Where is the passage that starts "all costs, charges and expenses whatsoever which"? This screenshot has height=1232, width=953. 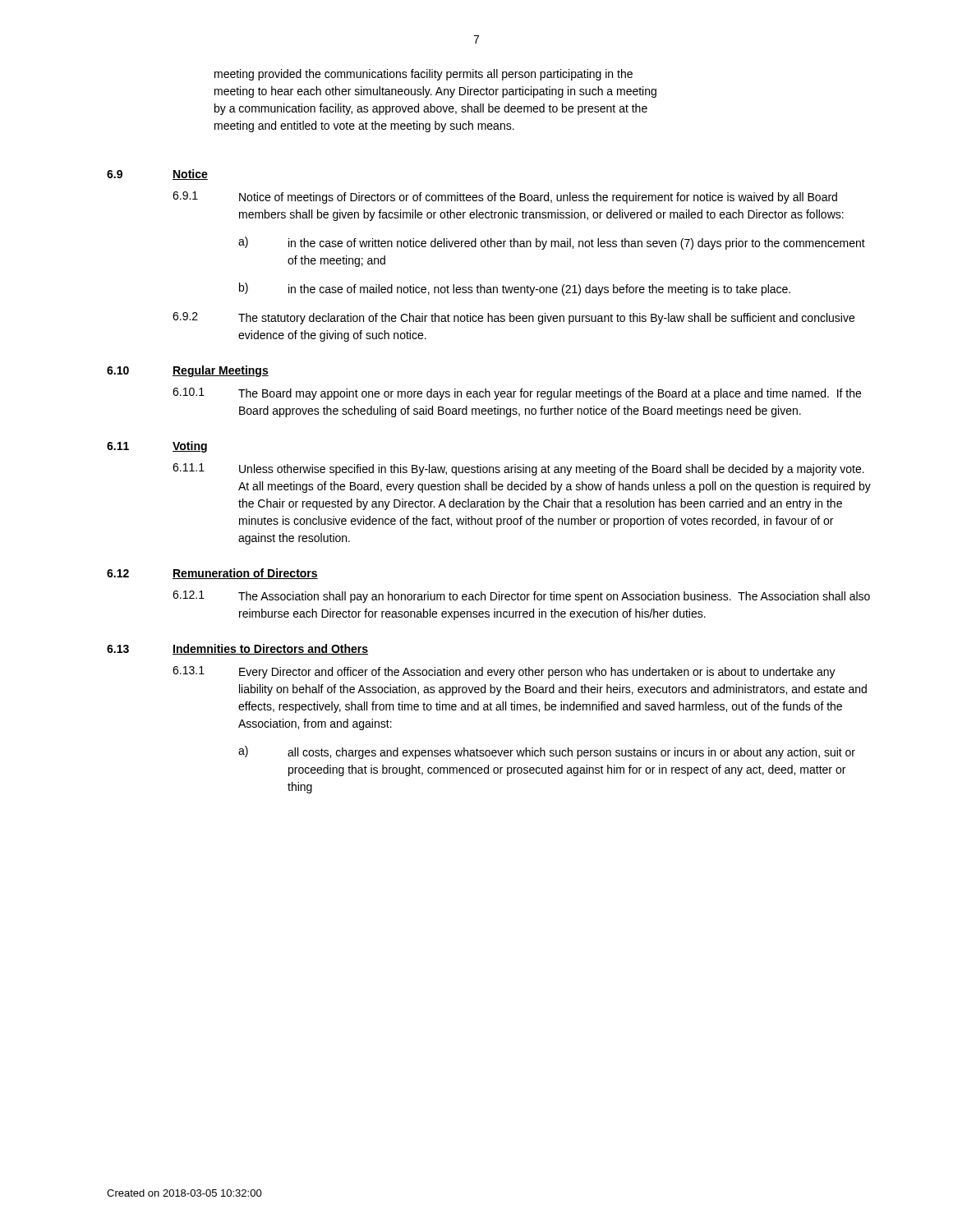point(571,770)
